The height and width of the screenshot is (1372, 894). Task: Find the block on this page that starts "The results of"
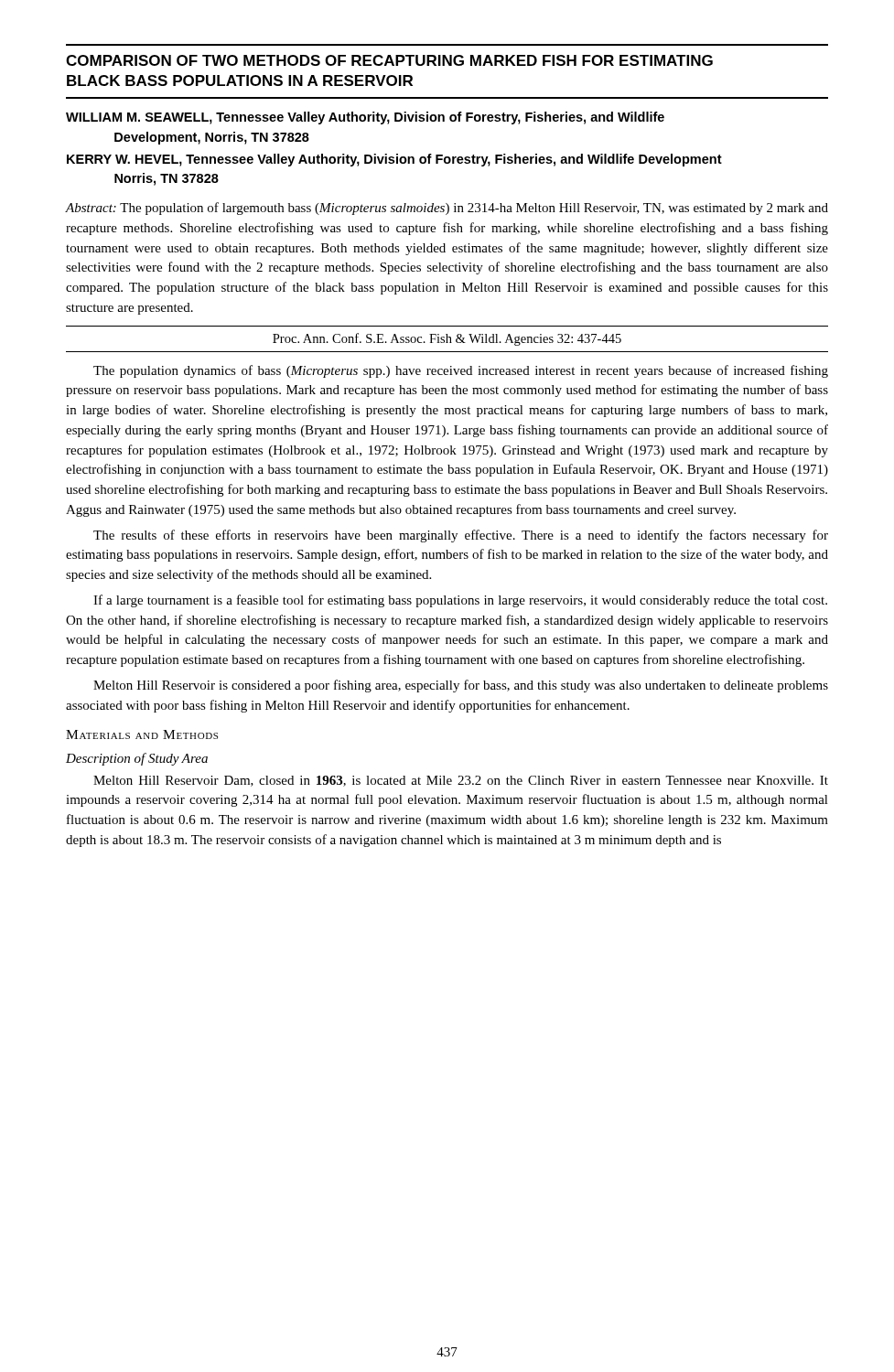coord(447,555)
